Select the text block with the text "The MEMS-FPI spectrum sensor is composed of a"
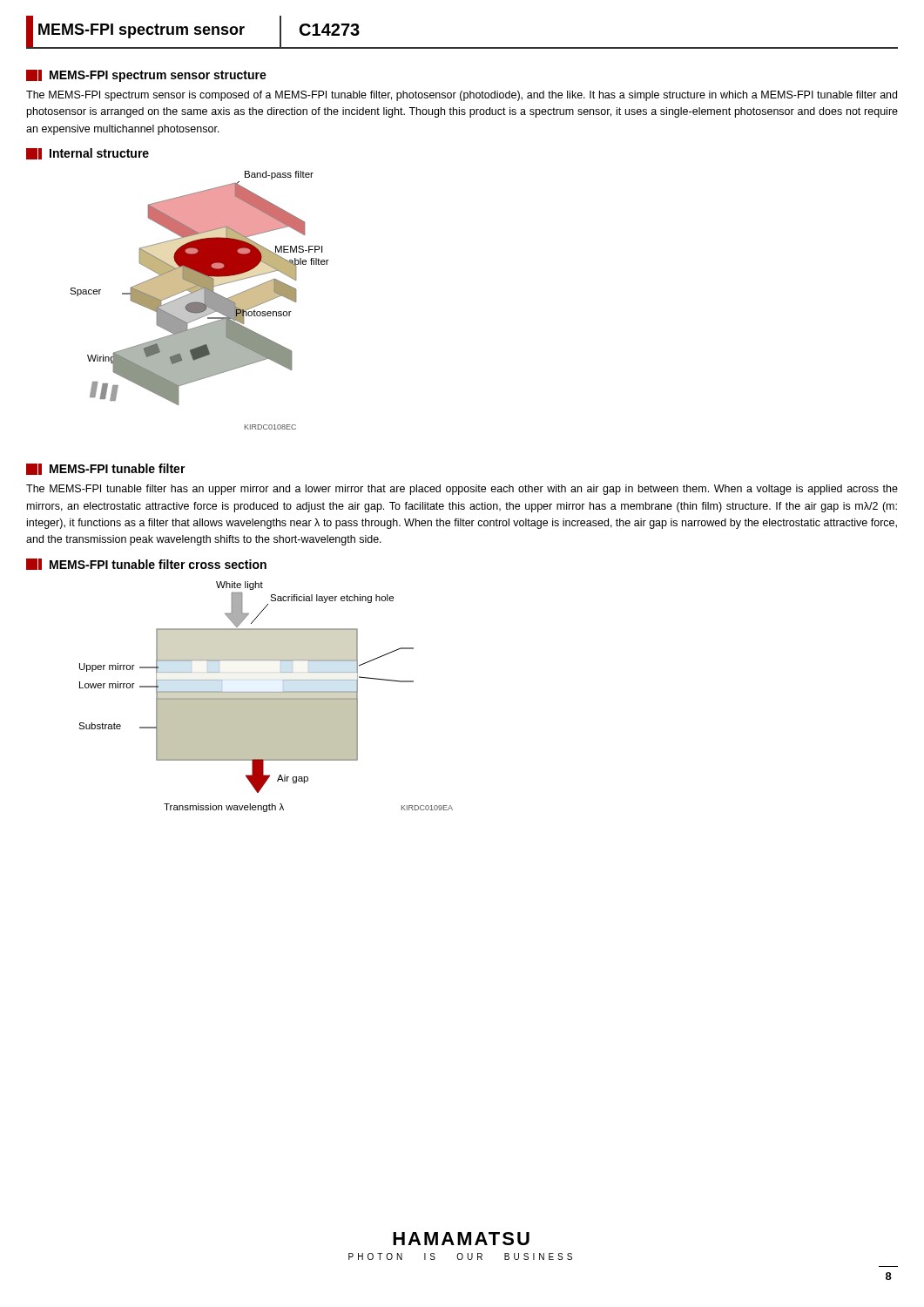This screenshot has width=924, height=1307. [x=462, y=112]
